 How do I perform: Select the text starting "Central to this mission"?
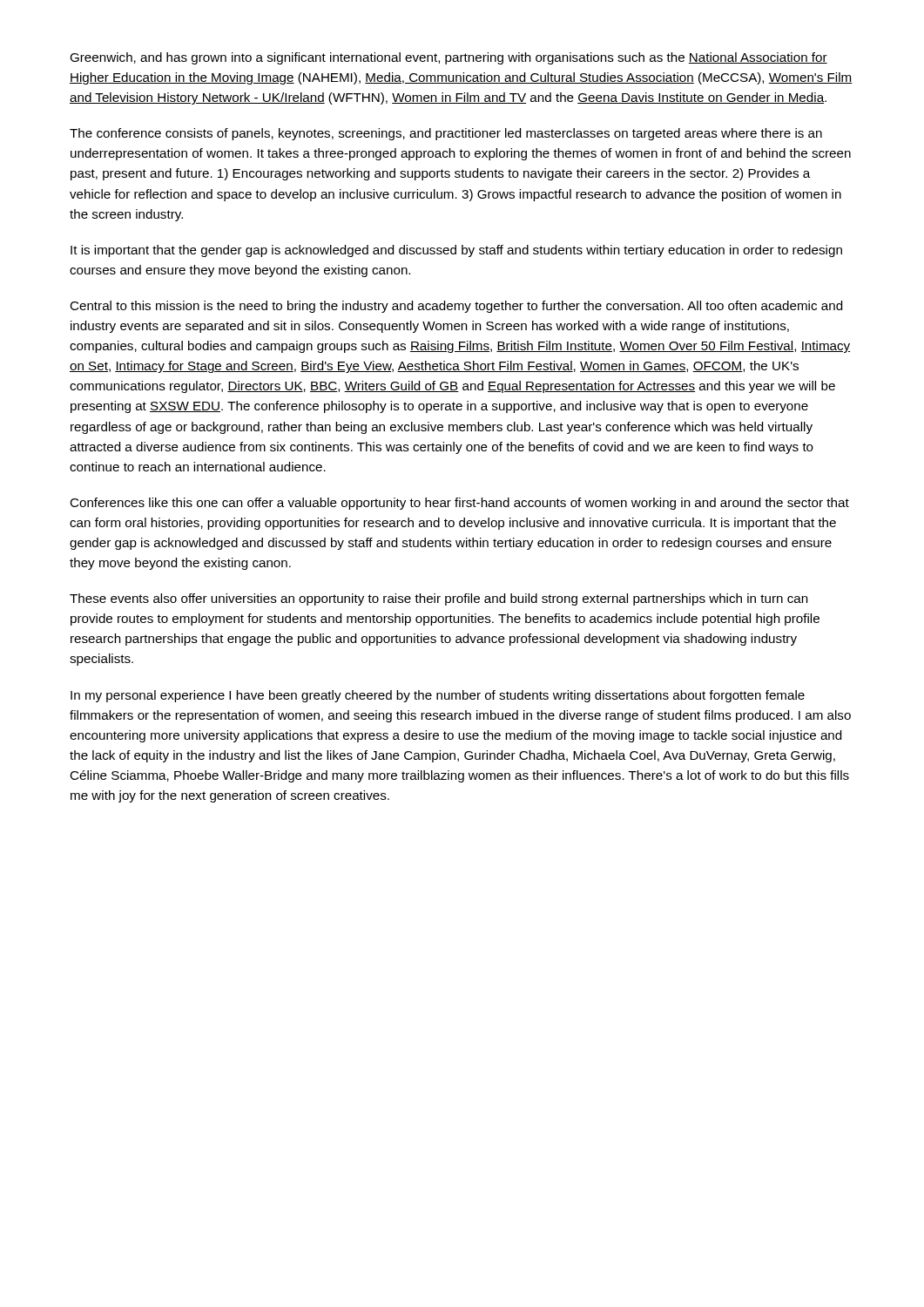pyautogui.click(x=460, y=386)
